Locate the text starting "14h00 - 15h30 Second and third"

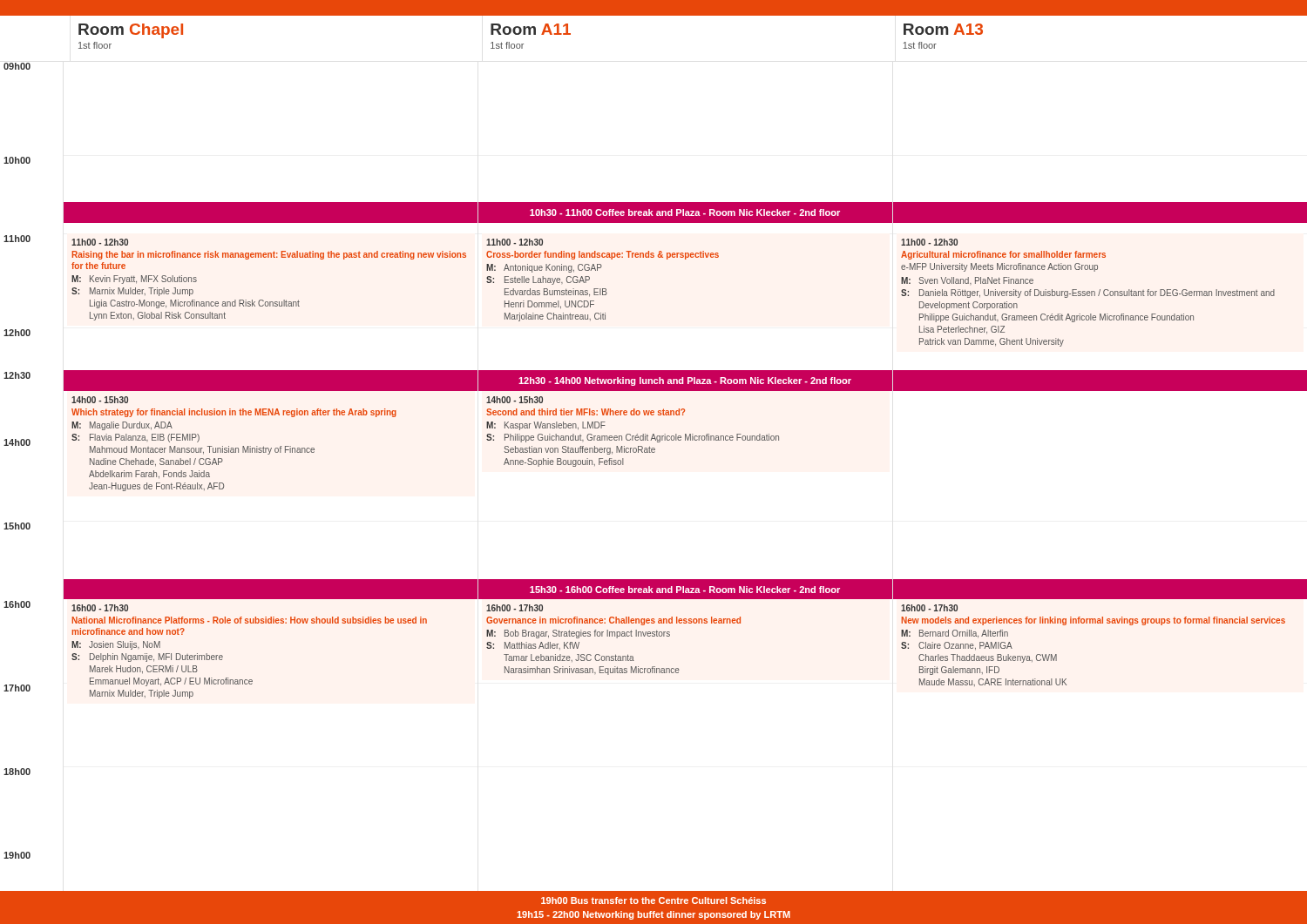click(x=686, y=432)
